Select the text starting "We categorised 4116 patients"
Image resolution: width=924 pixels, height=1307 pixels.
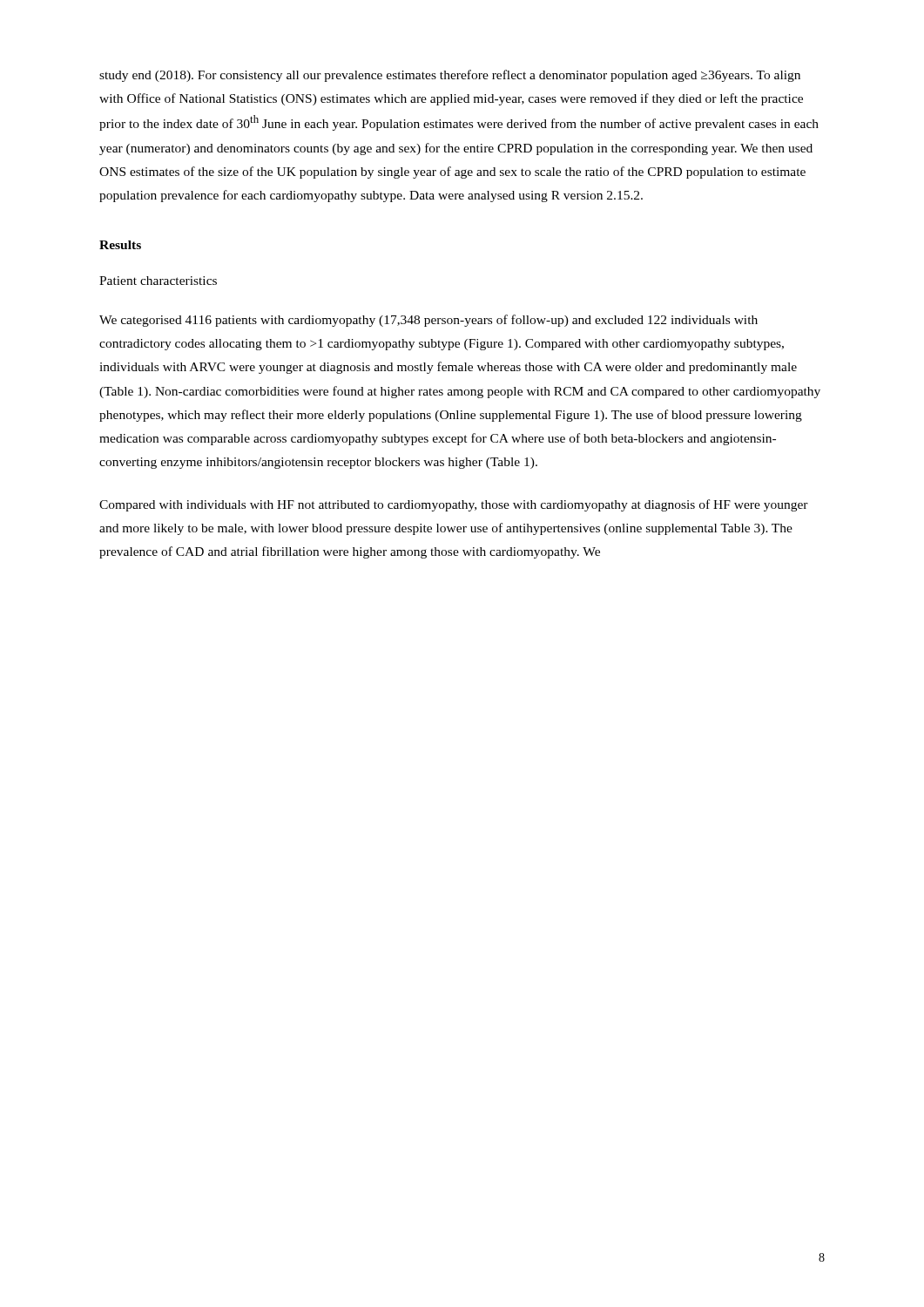(x=460, y=390)
